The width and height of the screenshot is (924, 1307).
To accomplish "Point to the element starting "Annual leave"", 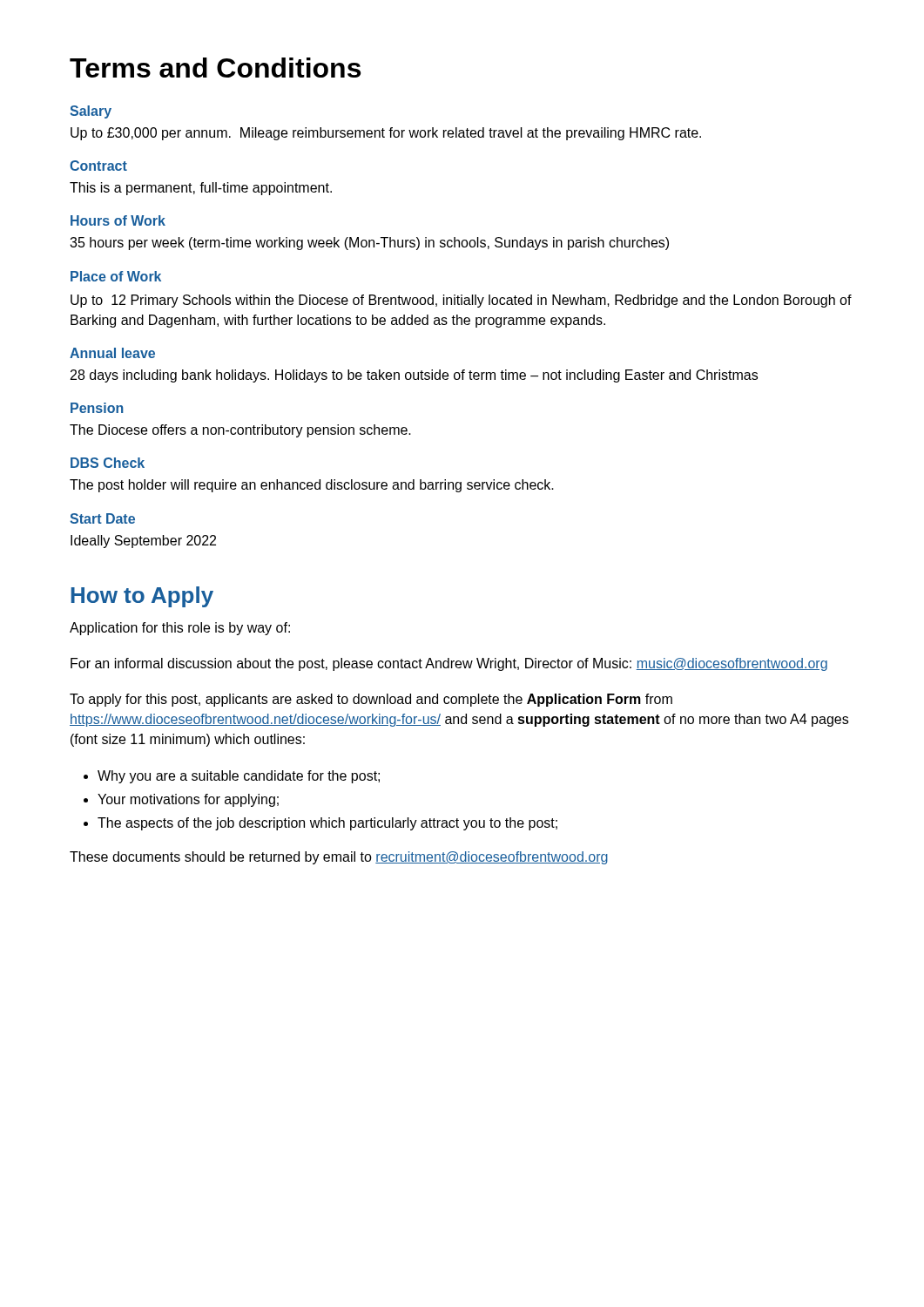I will coord(112,353).
